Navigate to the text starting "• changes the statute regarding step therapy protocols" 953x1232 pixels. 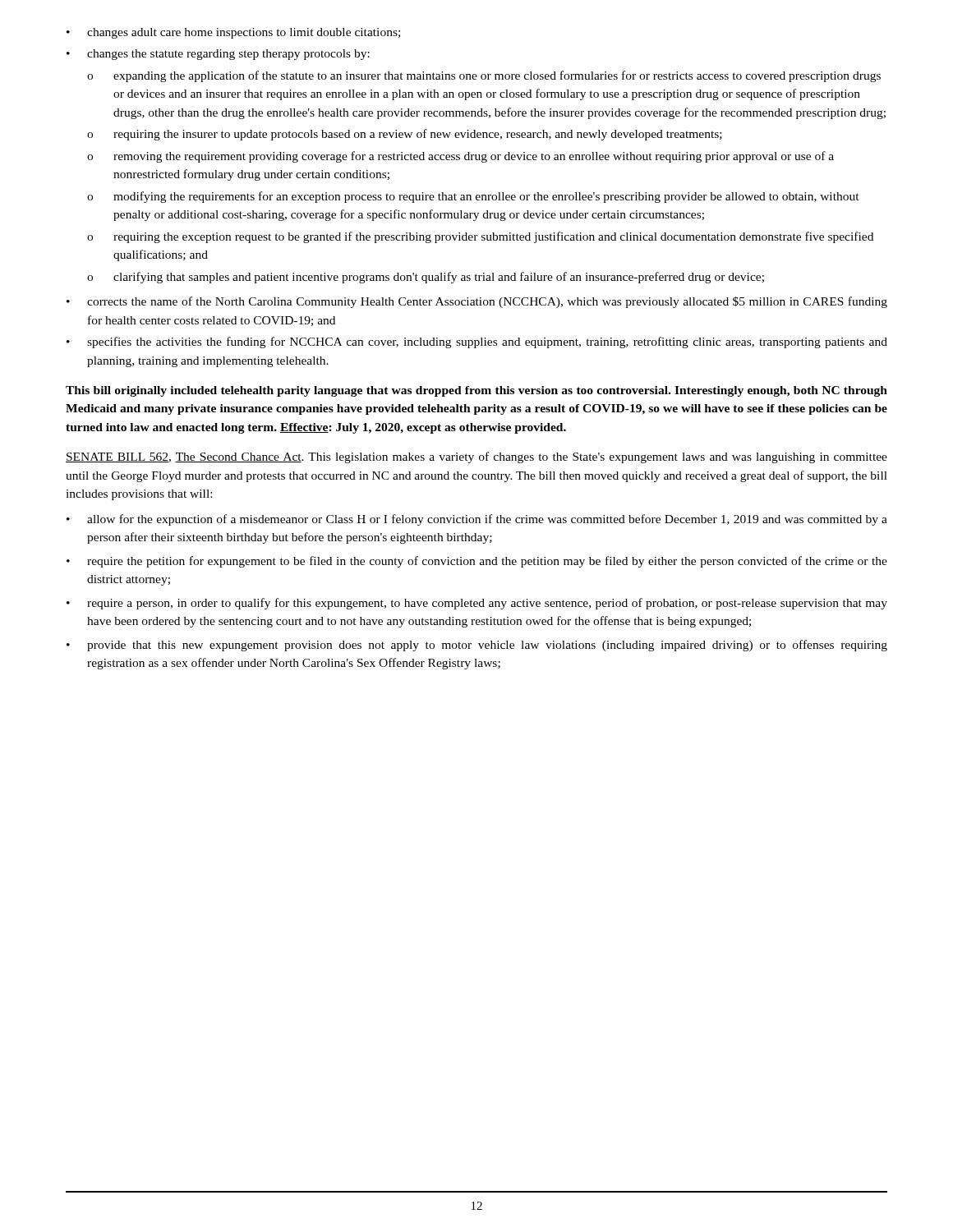[476, 167]
